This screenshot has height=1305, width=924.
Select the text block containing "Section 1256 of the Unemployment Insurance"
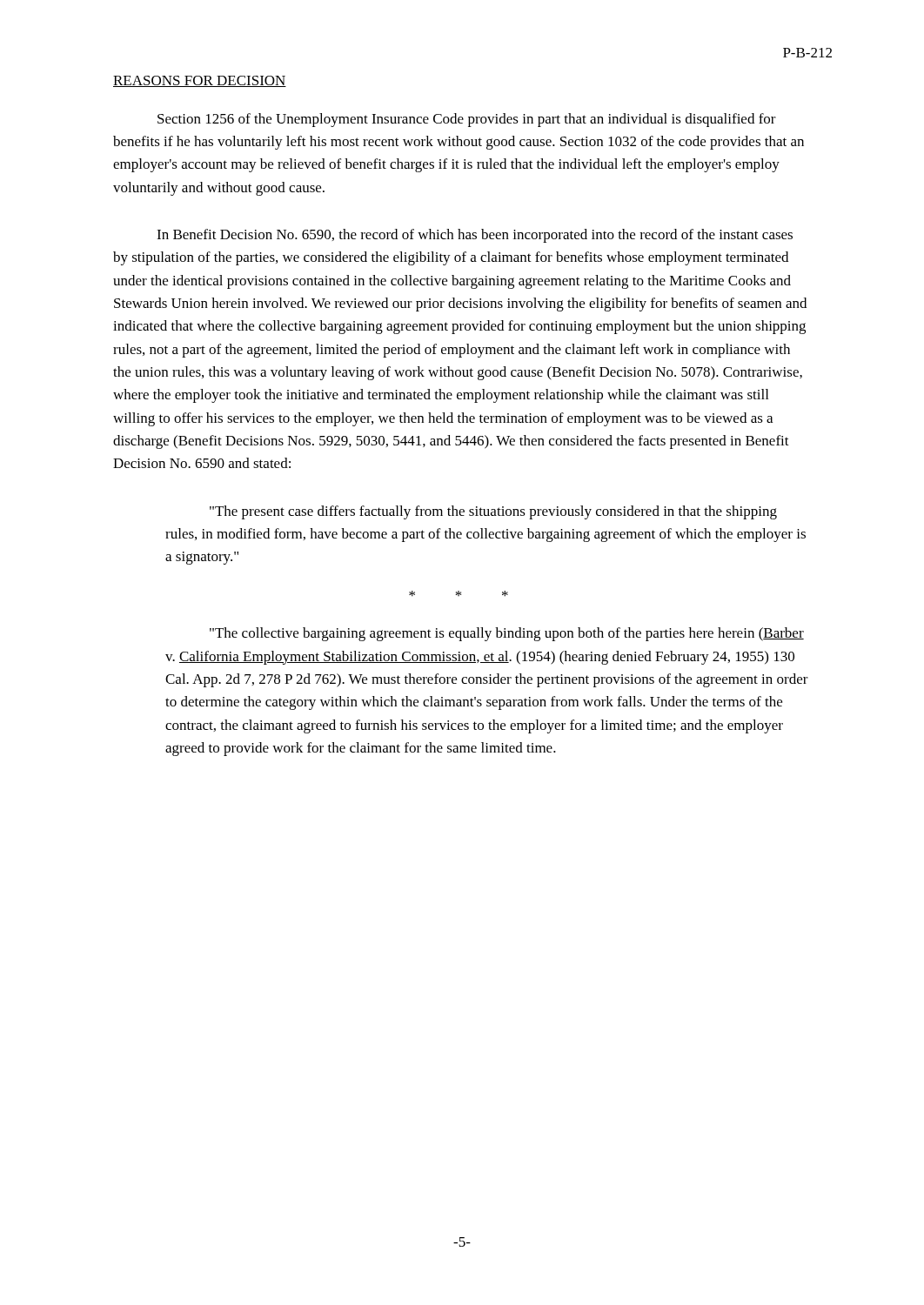pyautogui.click(x=459, y=153)
